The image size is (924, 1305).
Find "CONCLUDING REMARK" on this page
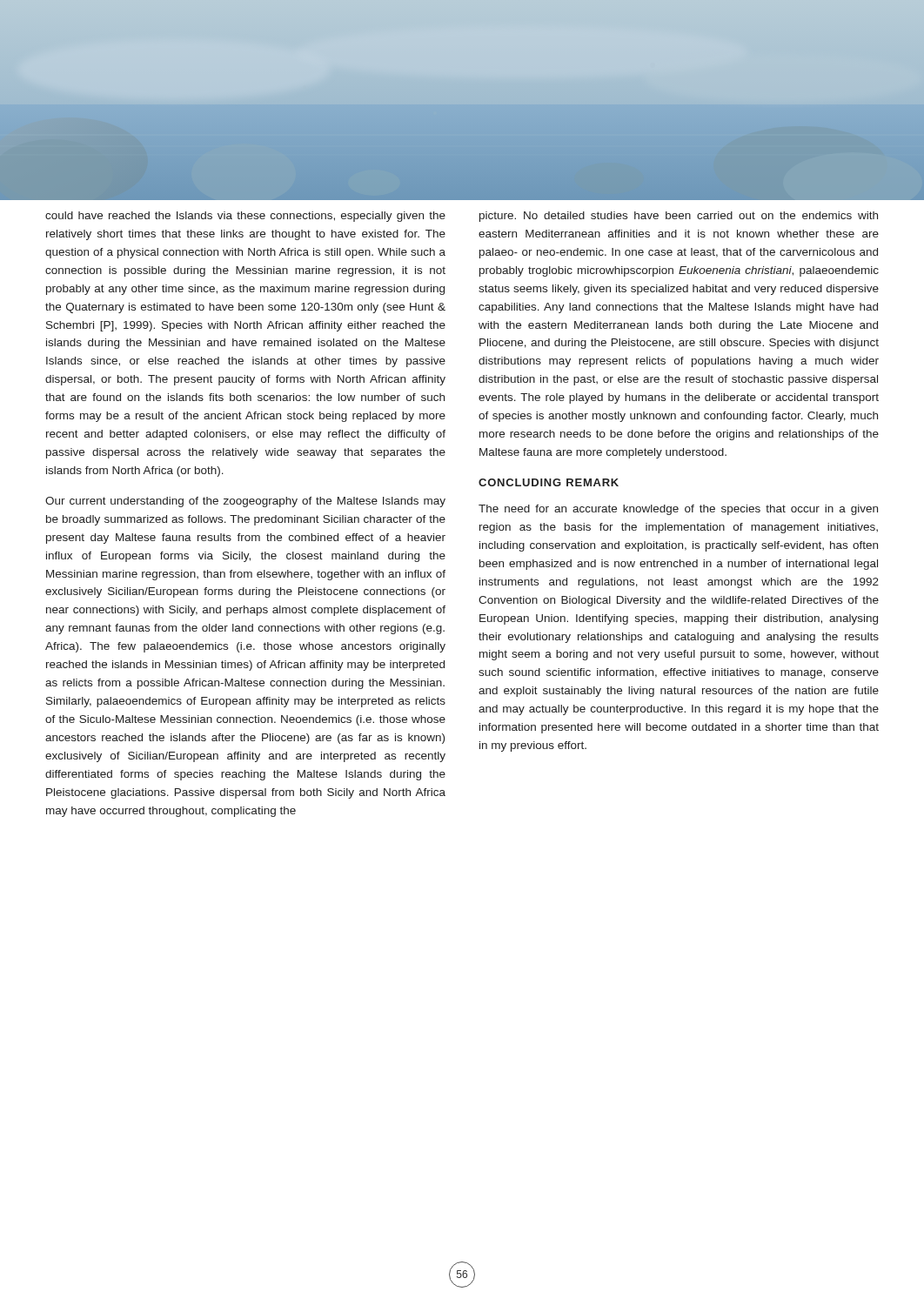click(x=549, y=482)
